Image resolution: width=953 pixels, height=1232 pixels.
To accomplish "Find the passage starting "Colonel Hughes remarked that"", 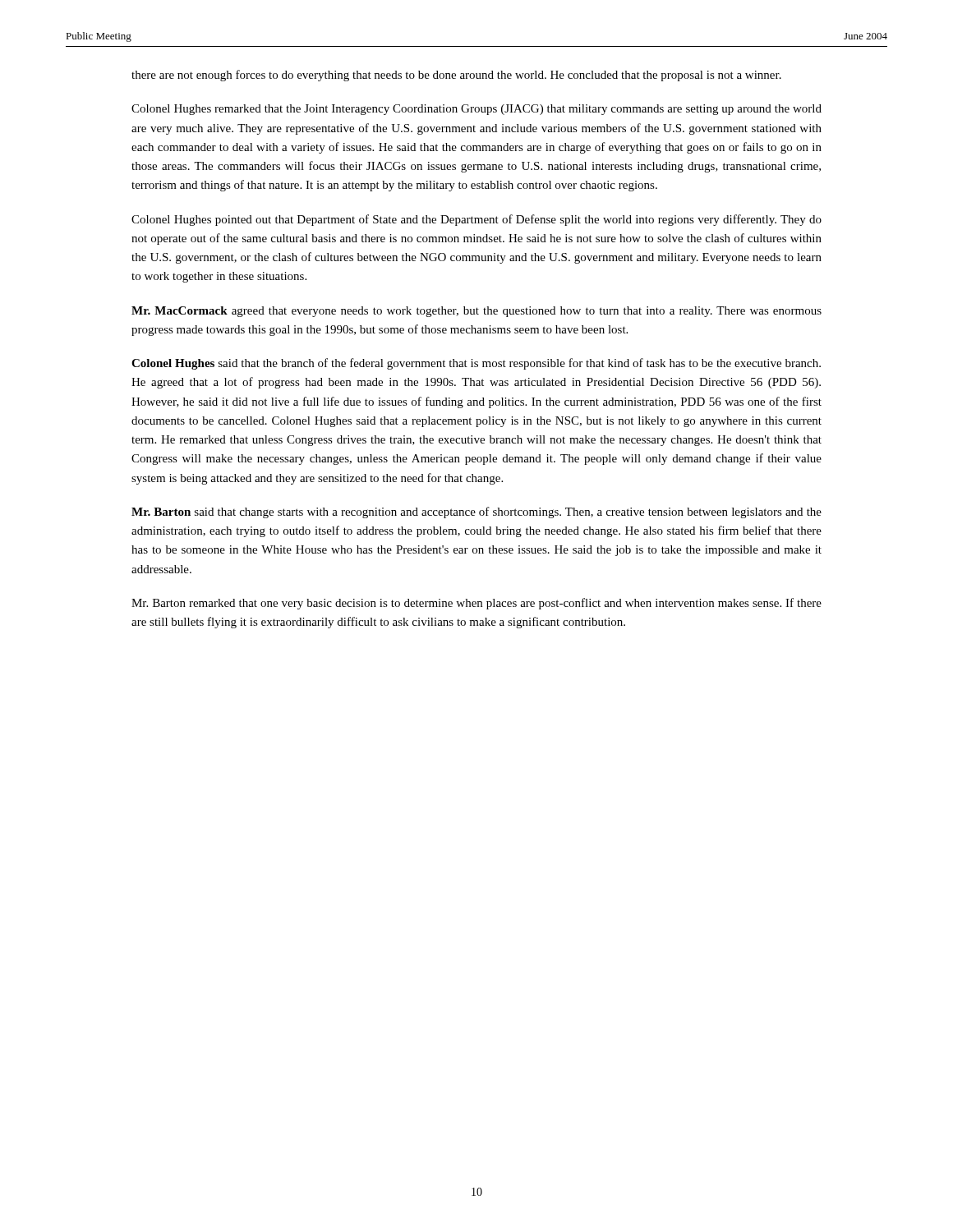I will (476, 147).
